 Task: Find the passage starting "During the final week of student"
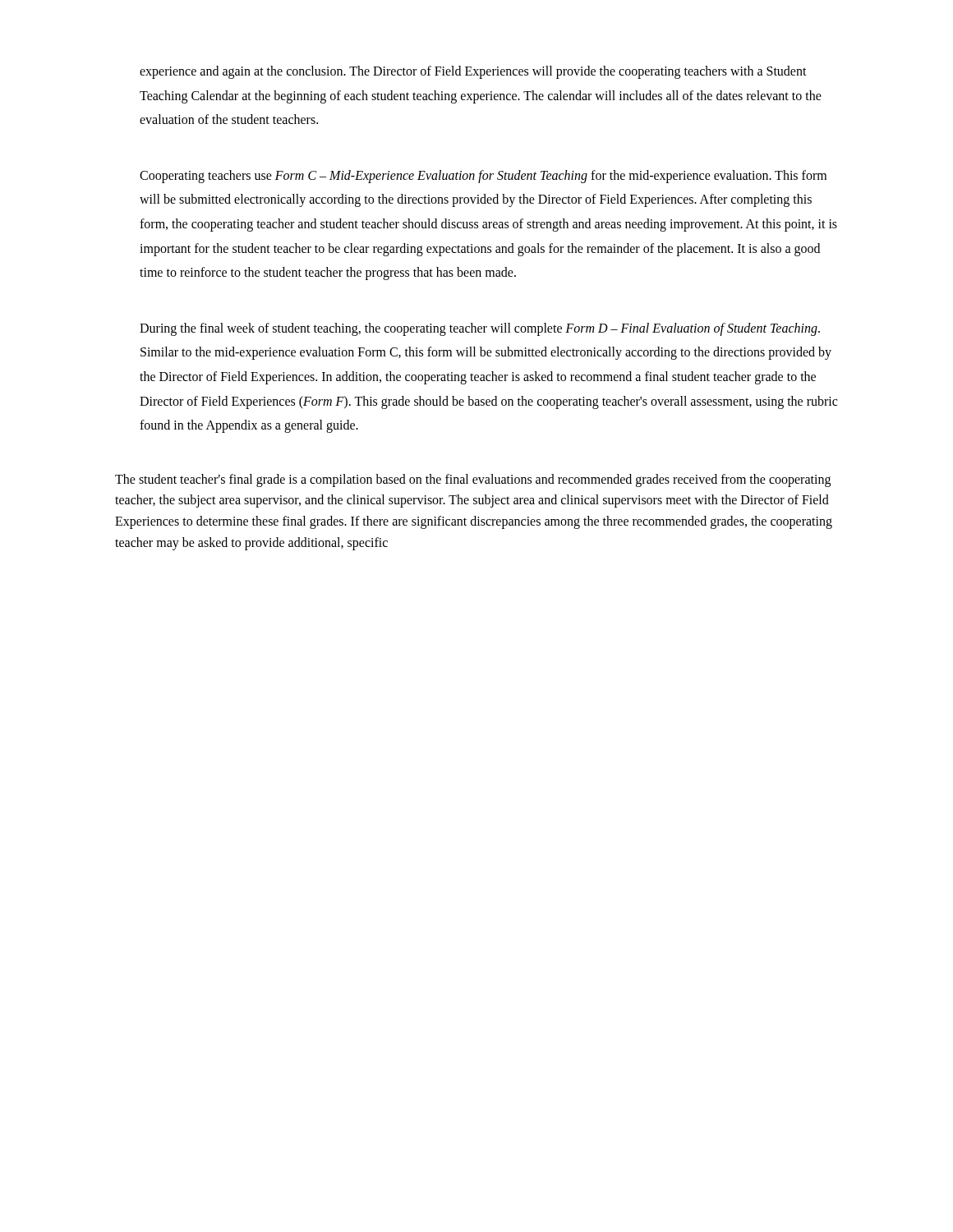click(x=489, y=377)
